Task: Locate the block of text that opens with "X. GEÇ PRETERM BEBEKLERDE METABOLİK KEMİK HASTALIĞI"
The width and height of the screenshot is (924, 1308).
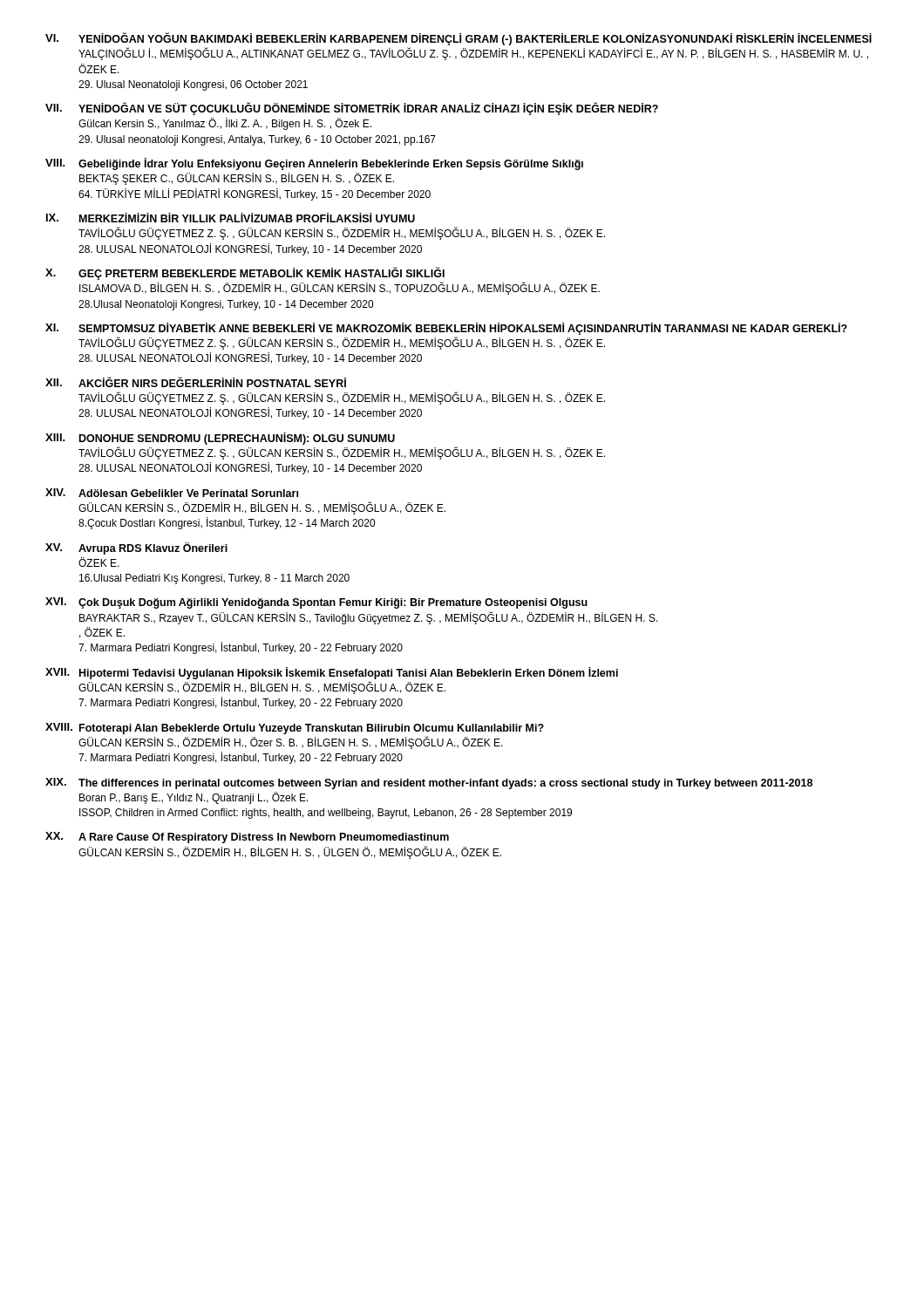Action: pos(462,289)
